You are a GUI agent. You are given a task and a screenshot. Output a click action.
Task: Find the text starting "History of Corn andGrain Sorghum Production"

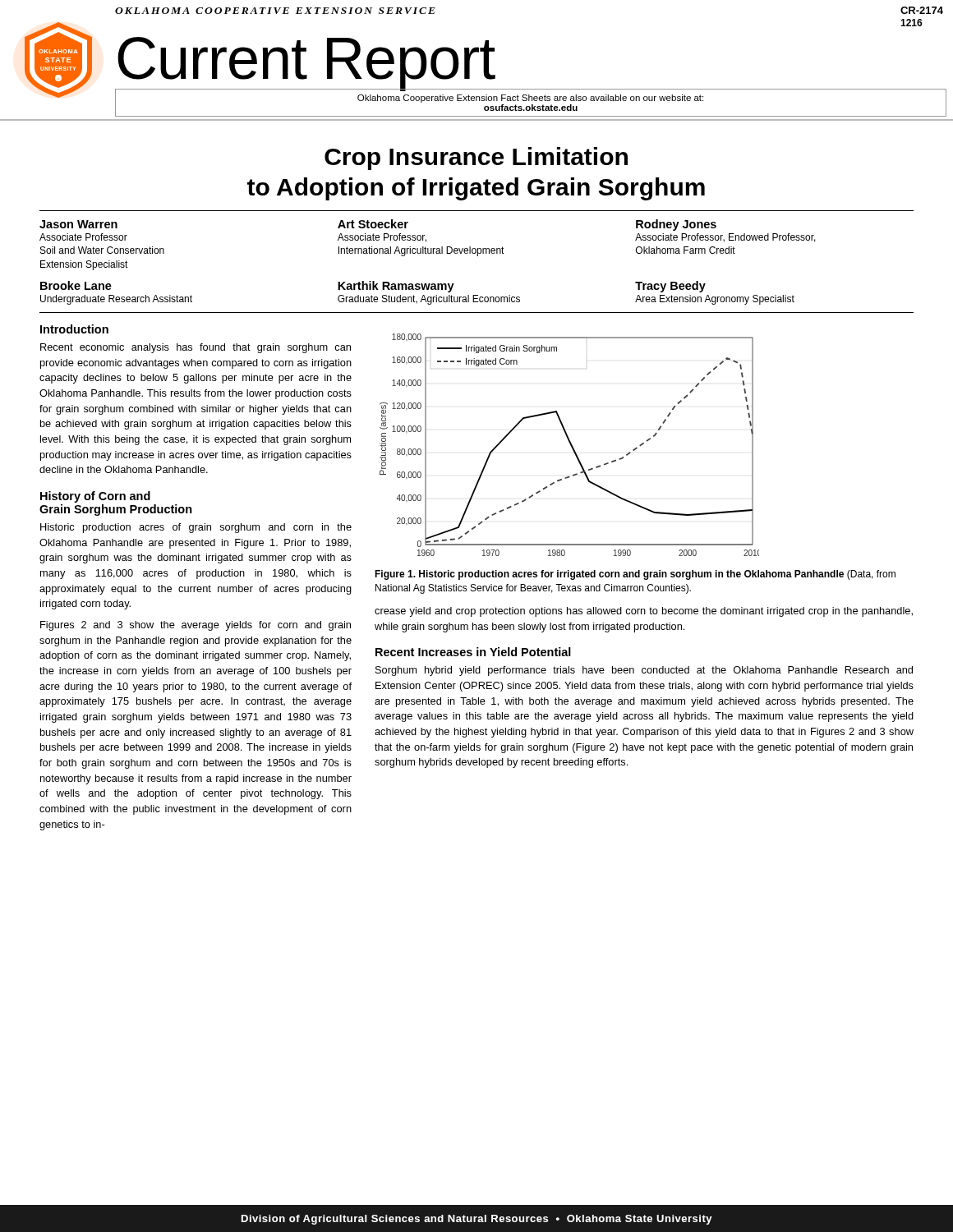[116, 503]
